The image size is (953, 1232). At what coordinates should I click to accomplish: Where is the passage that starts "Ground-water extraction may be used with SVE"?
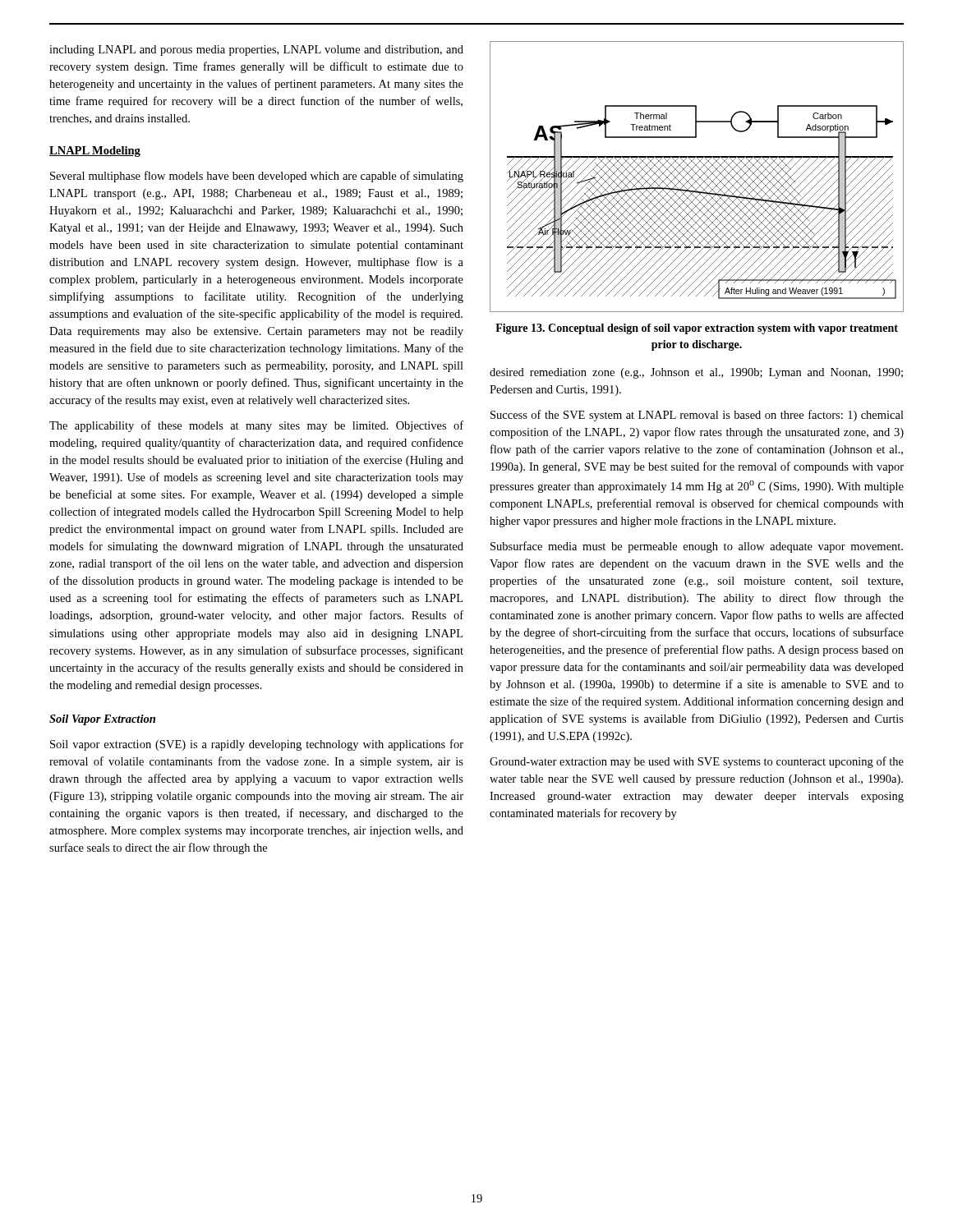click(x=697, y=788)
